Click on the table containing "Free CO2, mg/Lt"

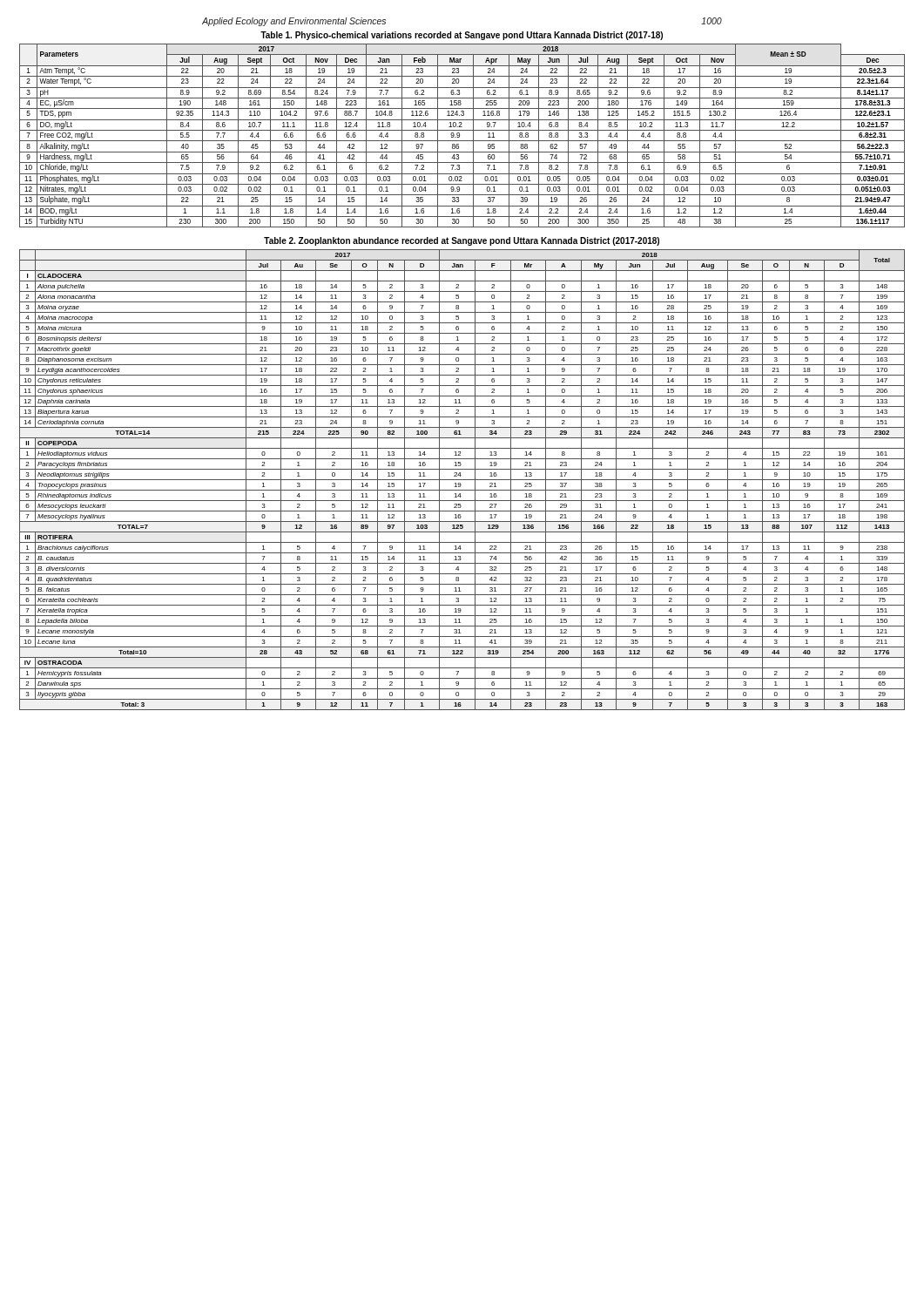click(x=462, y=136)
